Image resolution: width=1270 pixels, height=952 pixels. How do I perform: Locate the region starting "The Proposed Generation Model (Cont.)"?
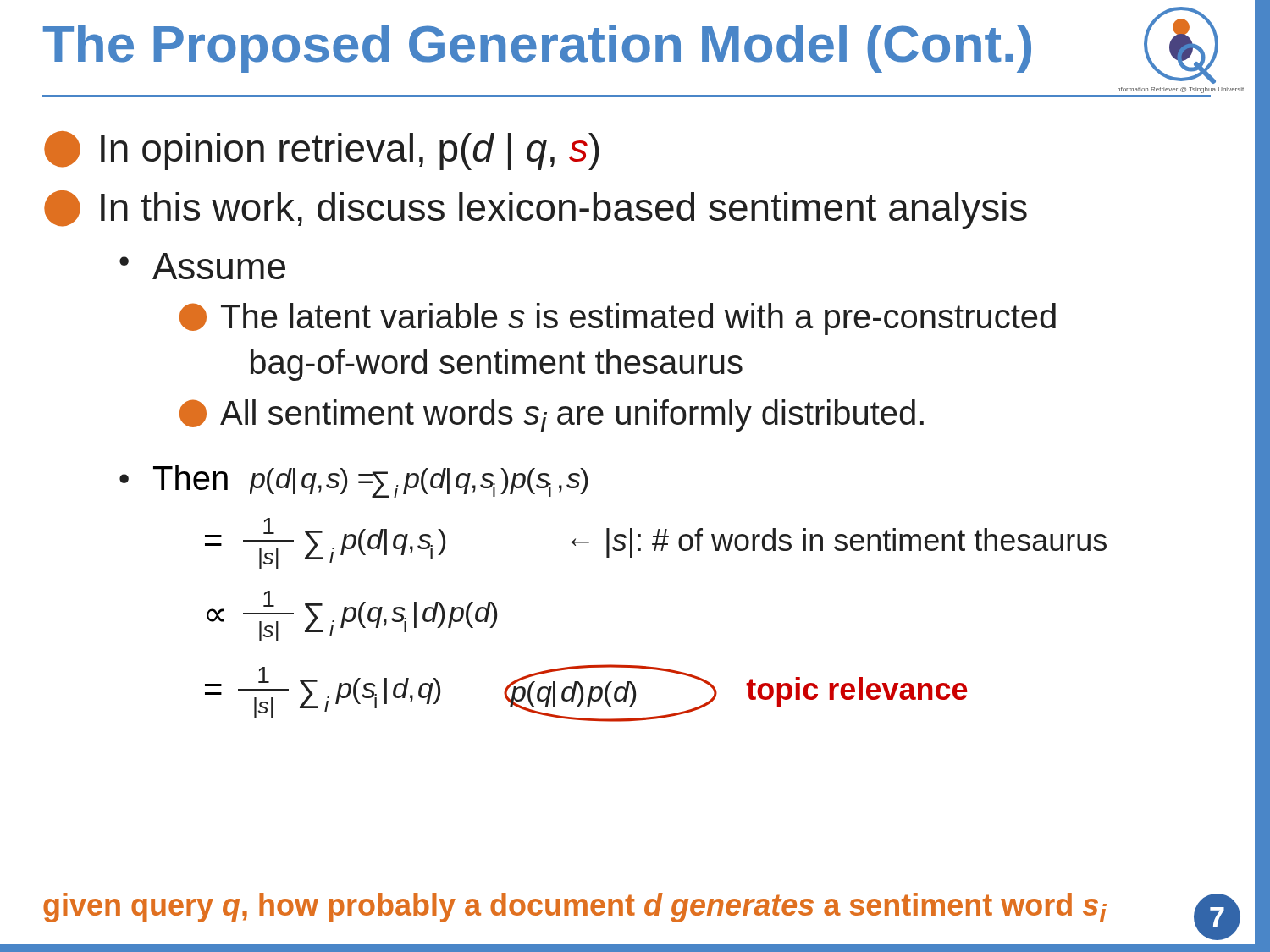[x=538, y=44]
